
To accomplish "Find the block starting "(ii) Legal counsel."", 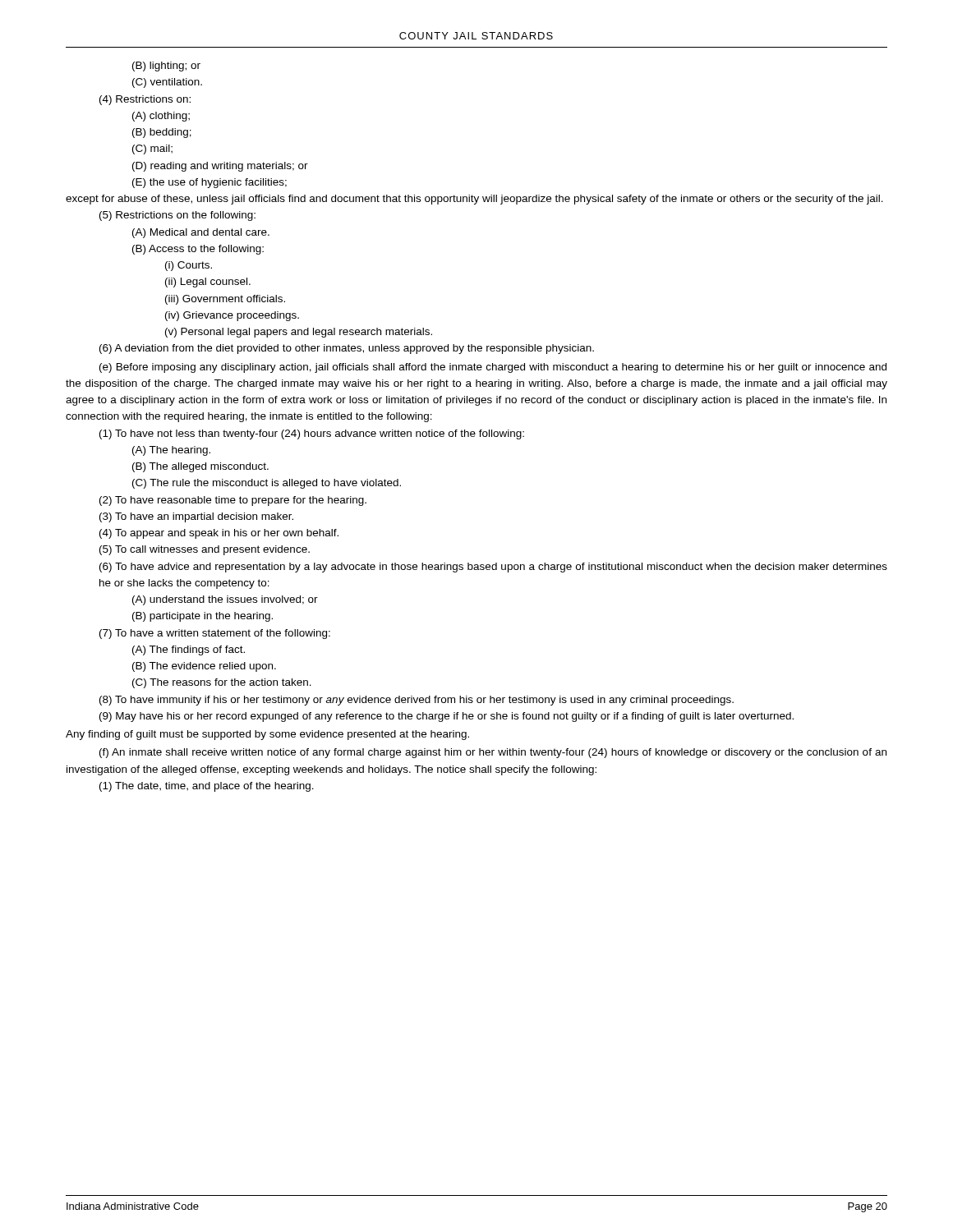I will [x=208, y=283].
